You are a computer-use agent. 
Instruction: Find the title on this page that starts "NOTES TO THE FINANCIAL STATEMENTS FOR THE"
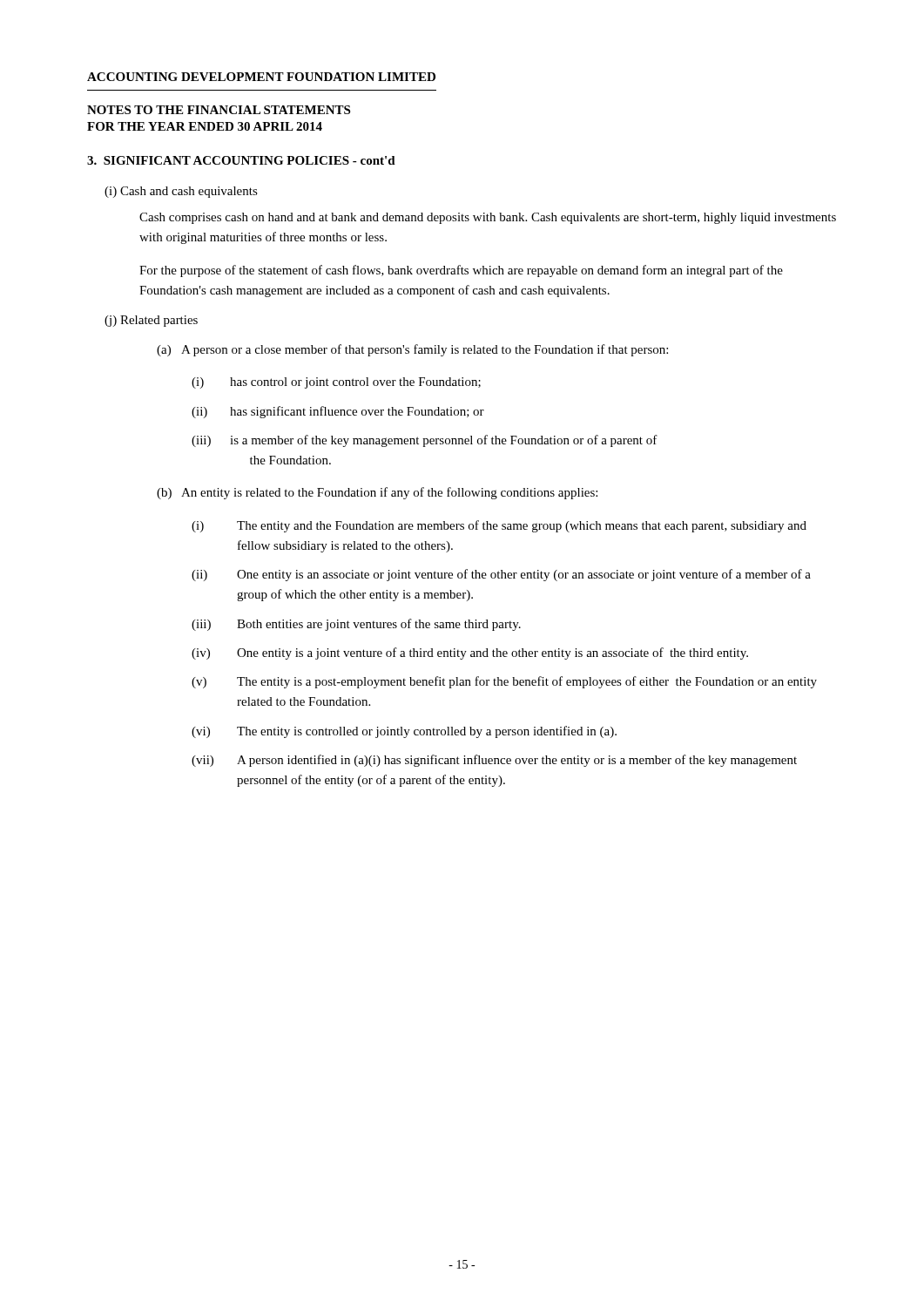[219, 110]
